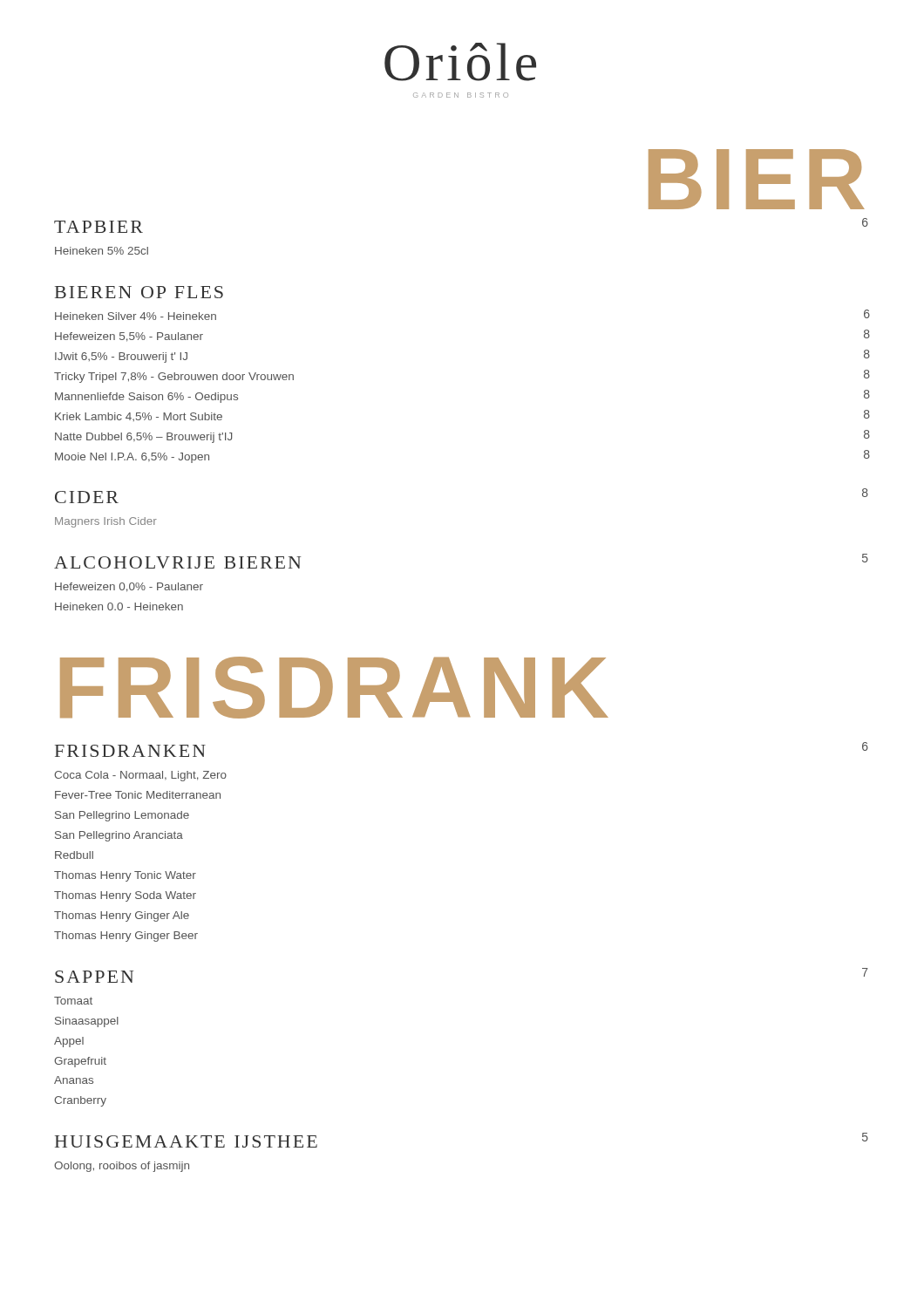Find the text starting "Oriôle GARDEN BISTRO"
This screenshot has width=924, height=1308.
point(462,66)
